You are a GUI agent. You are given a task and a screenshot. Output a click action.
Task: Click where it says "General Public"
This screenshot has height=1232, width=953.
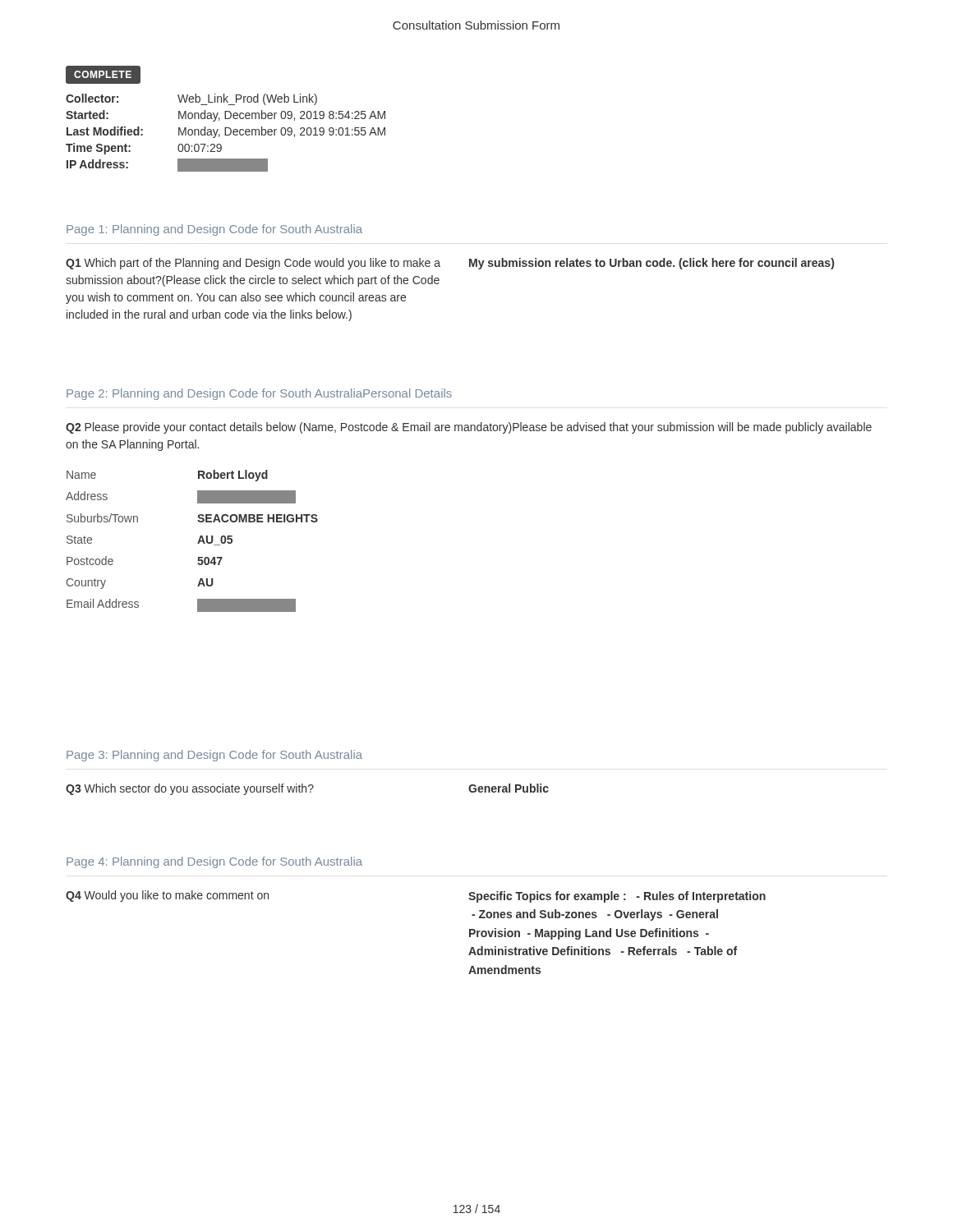tap(509, 788)
